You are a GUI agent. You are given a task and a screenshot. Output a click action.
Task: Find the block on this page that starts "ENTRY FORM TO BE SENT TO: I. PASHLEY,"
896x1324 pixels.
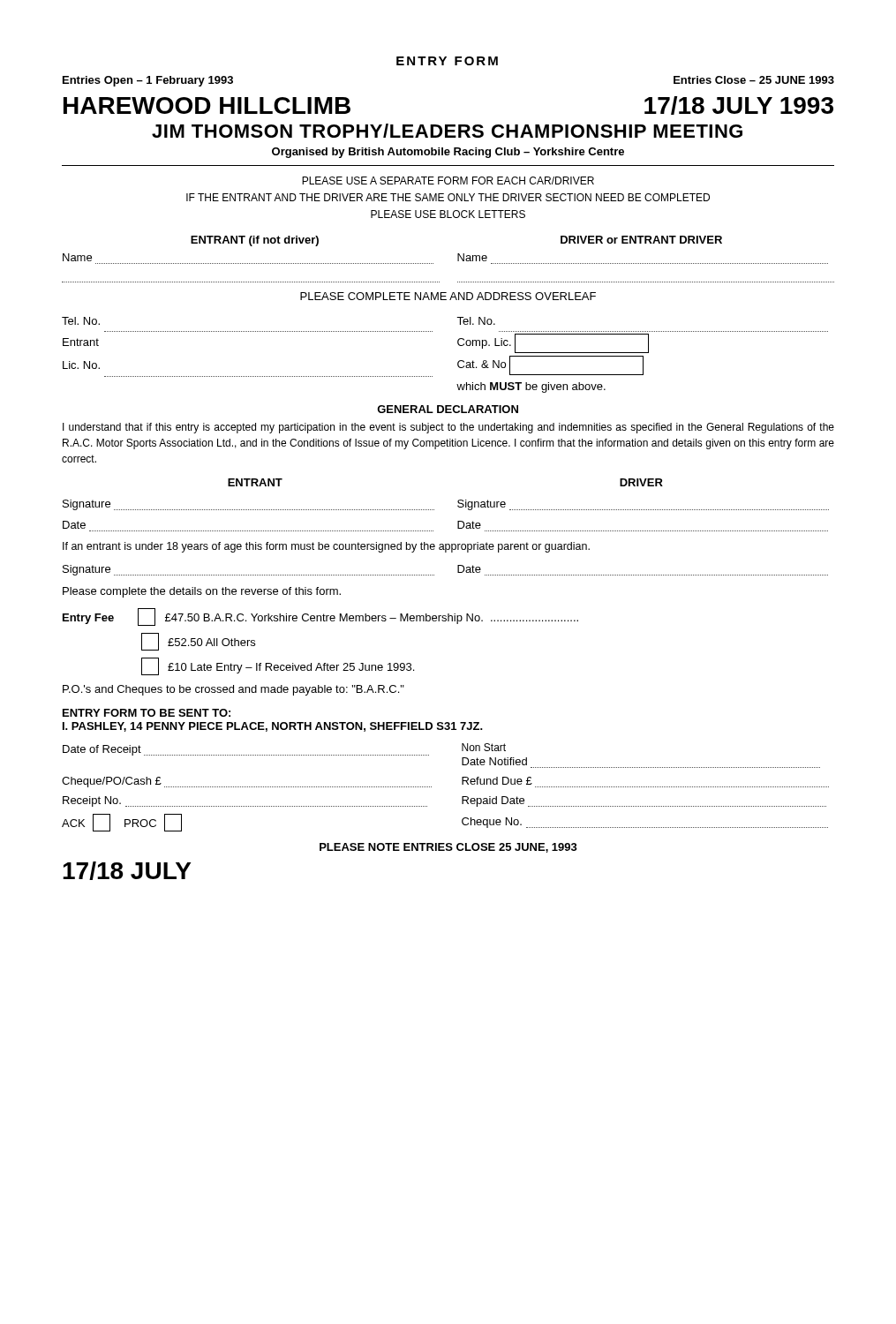pos(272,720)
